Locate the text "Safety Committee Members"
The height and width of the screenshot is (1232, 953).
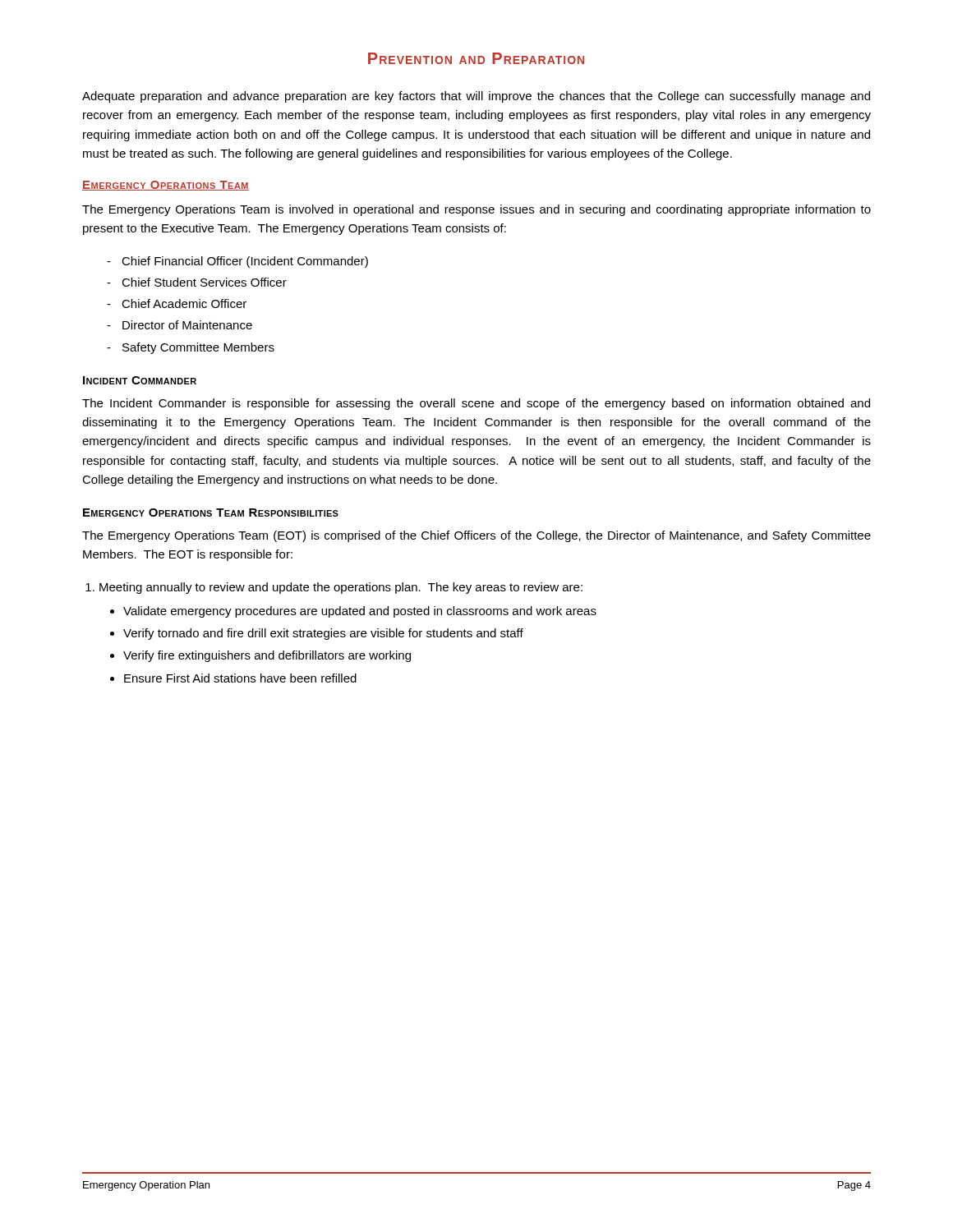tap(198, 347)
